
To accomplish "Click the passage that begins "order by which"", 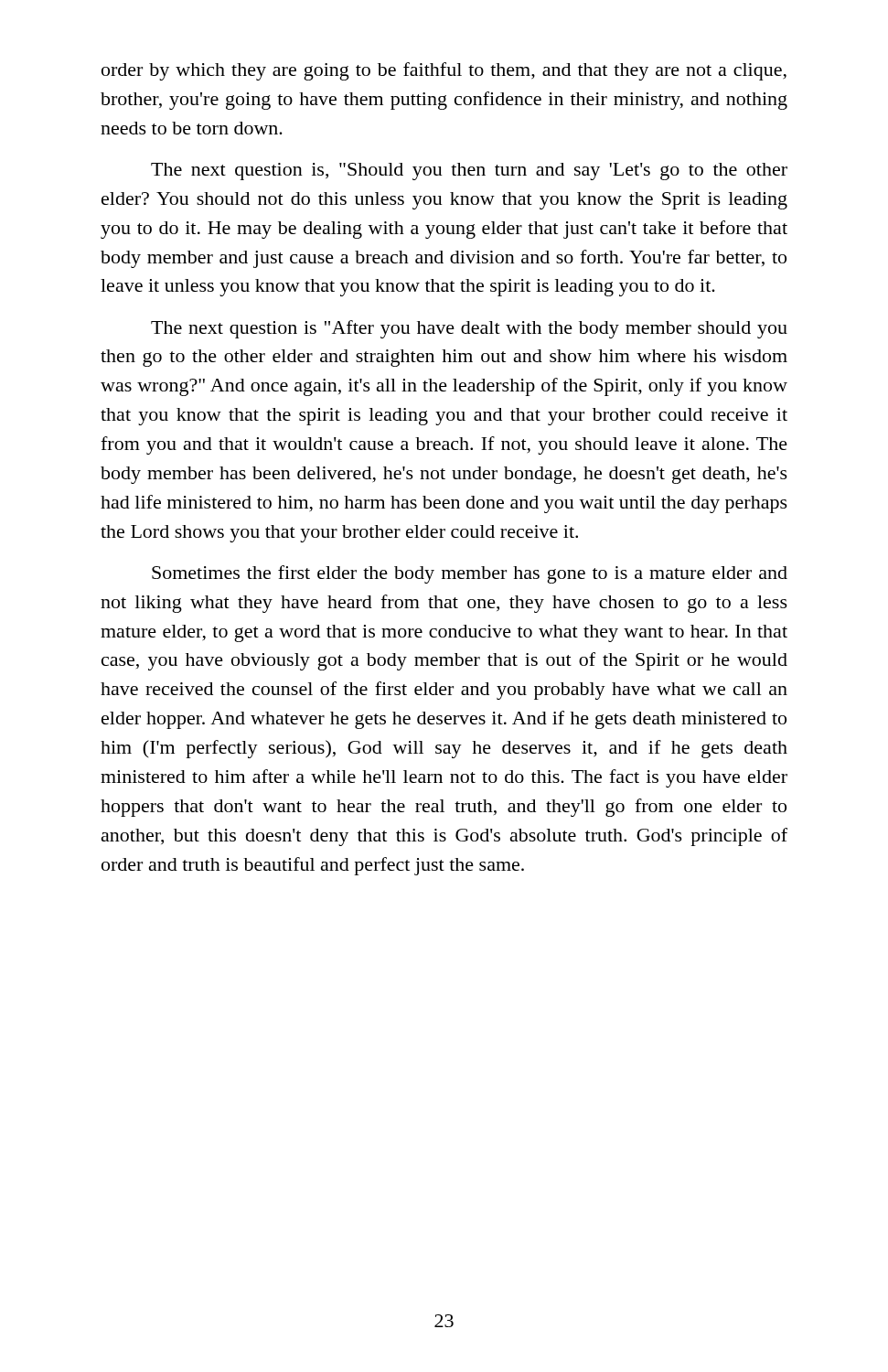I will point(444,467).
